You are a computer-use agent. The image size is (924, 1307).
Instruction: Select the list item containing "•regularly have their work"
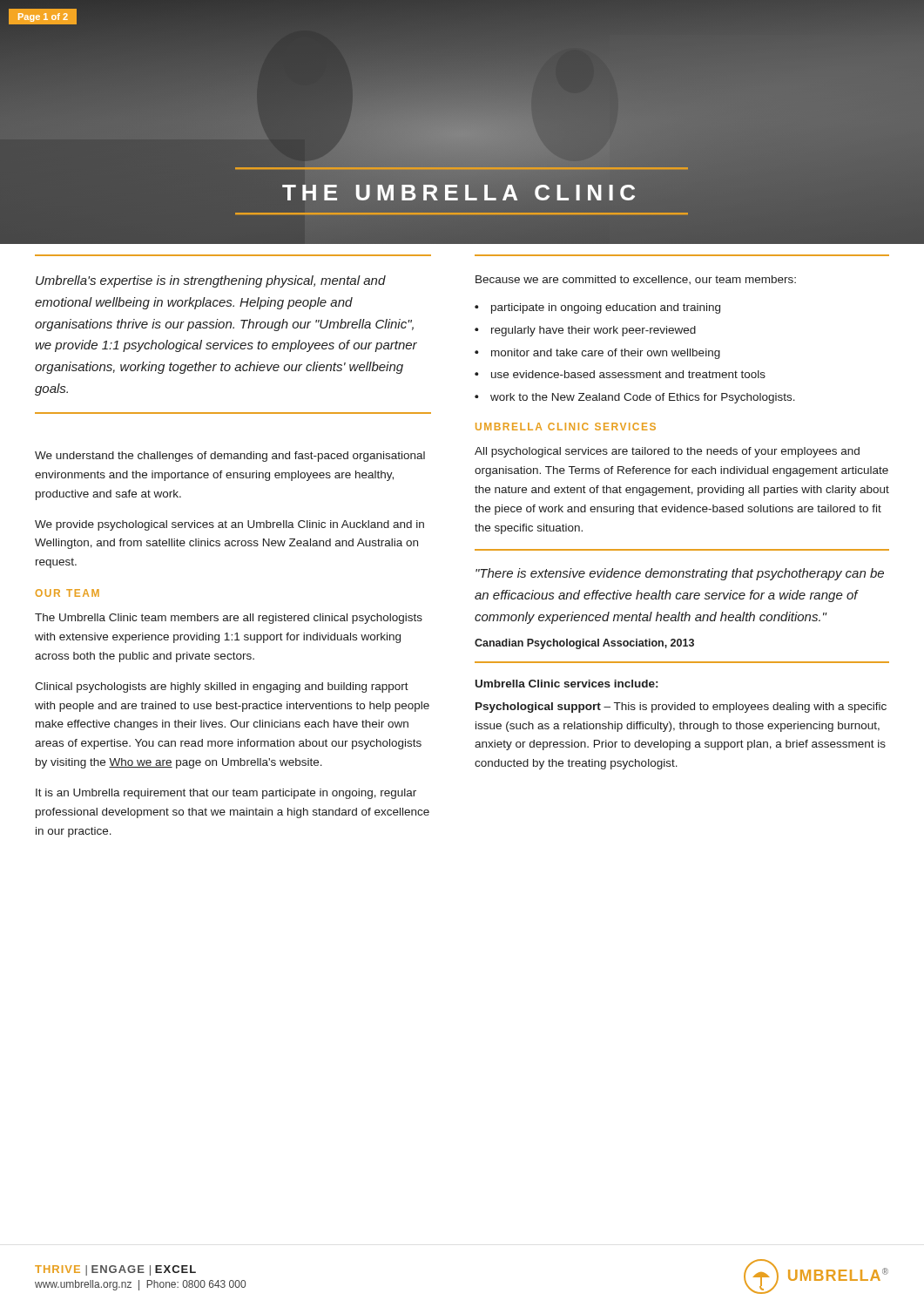pyautogui.click(x=585, y=330)
